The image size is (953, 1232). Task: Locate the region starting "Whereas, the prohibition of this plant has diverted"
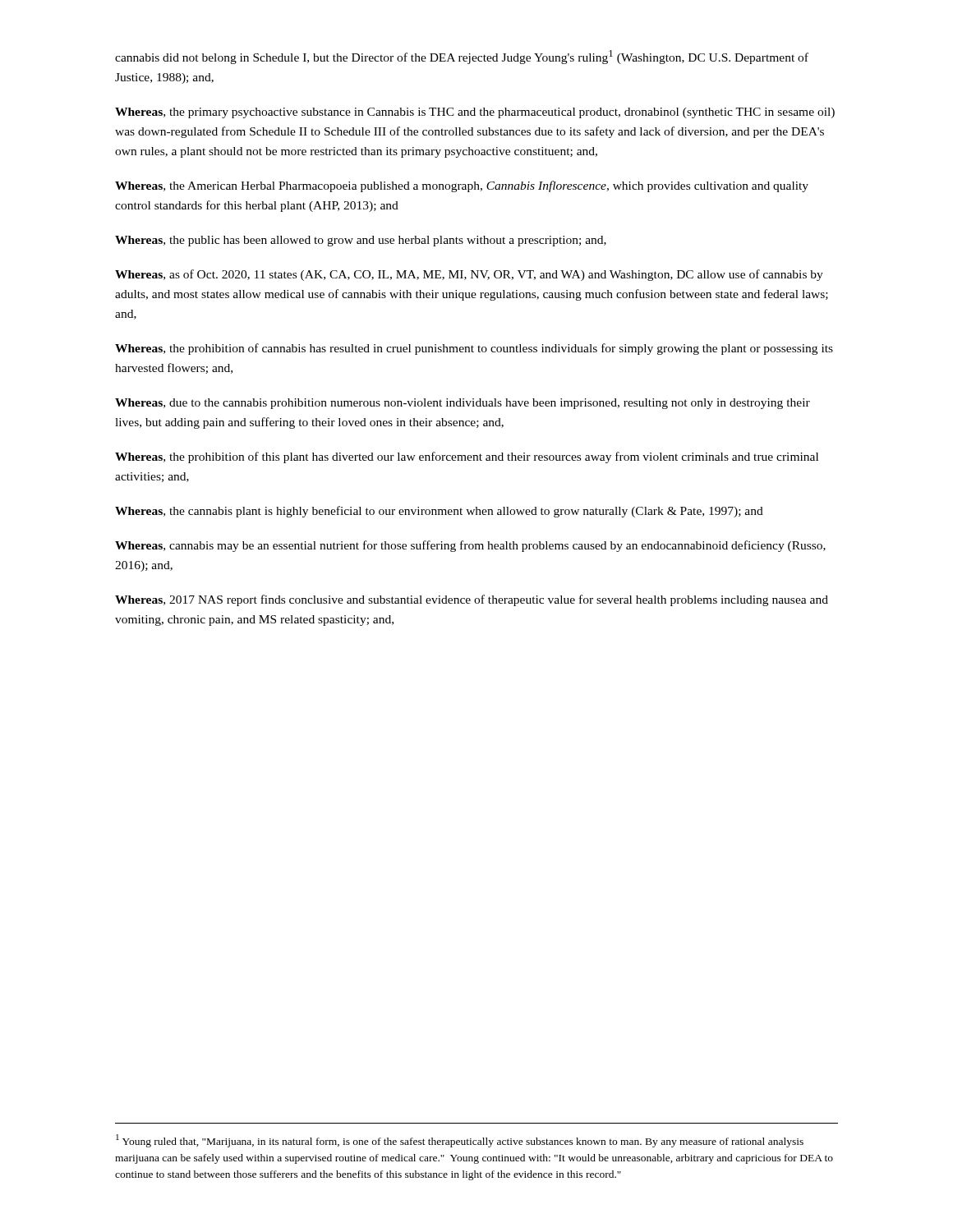[467, 466]
